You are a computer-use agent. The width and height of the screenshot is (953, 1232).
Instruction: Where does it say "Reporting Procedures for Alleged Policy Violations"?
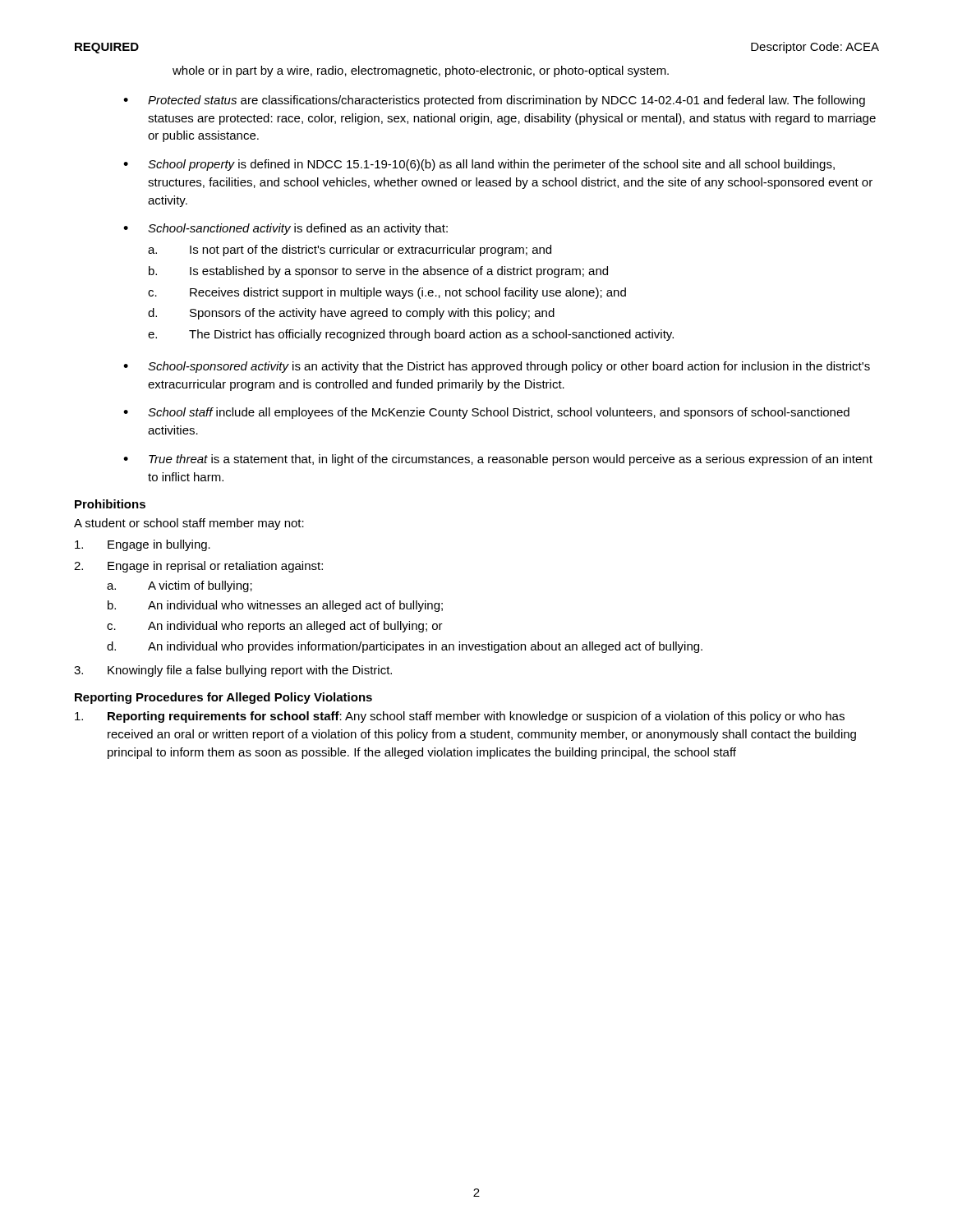tap(223, 697)
